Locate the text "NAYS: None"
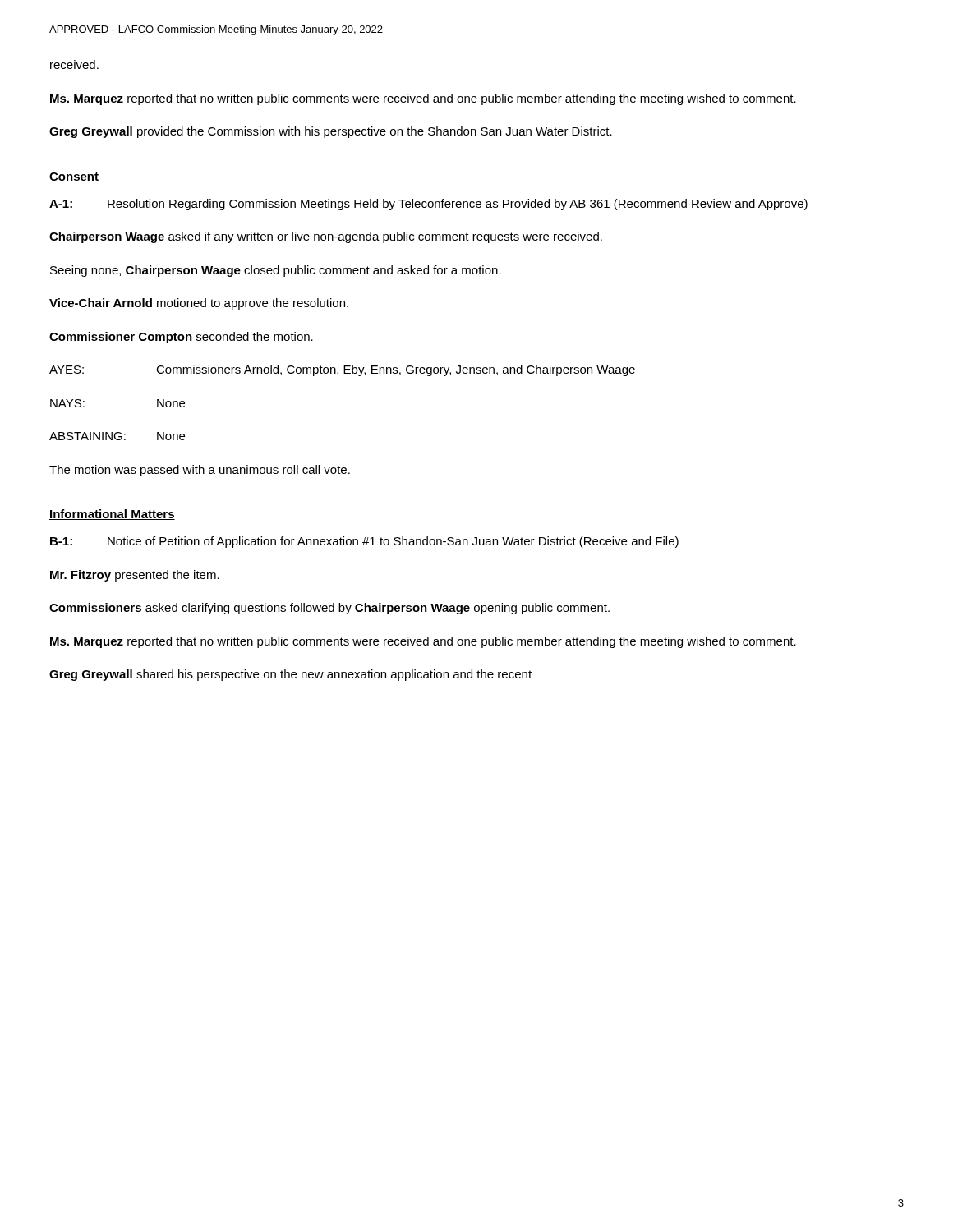The width and height of the screenshot is (953, 1232). pos(64,403)
